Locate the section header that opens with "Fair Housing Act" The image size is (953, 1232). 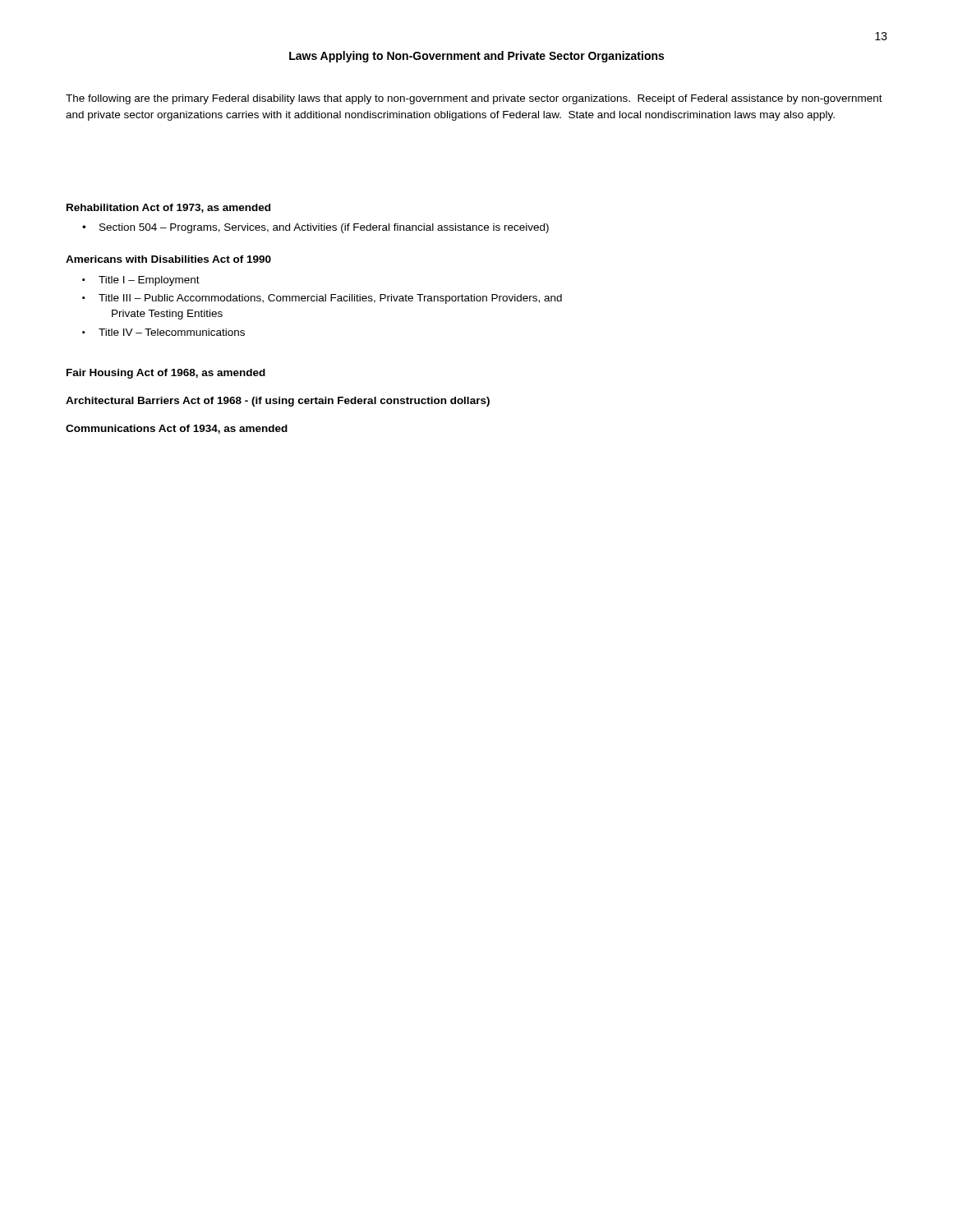[166, 372]
